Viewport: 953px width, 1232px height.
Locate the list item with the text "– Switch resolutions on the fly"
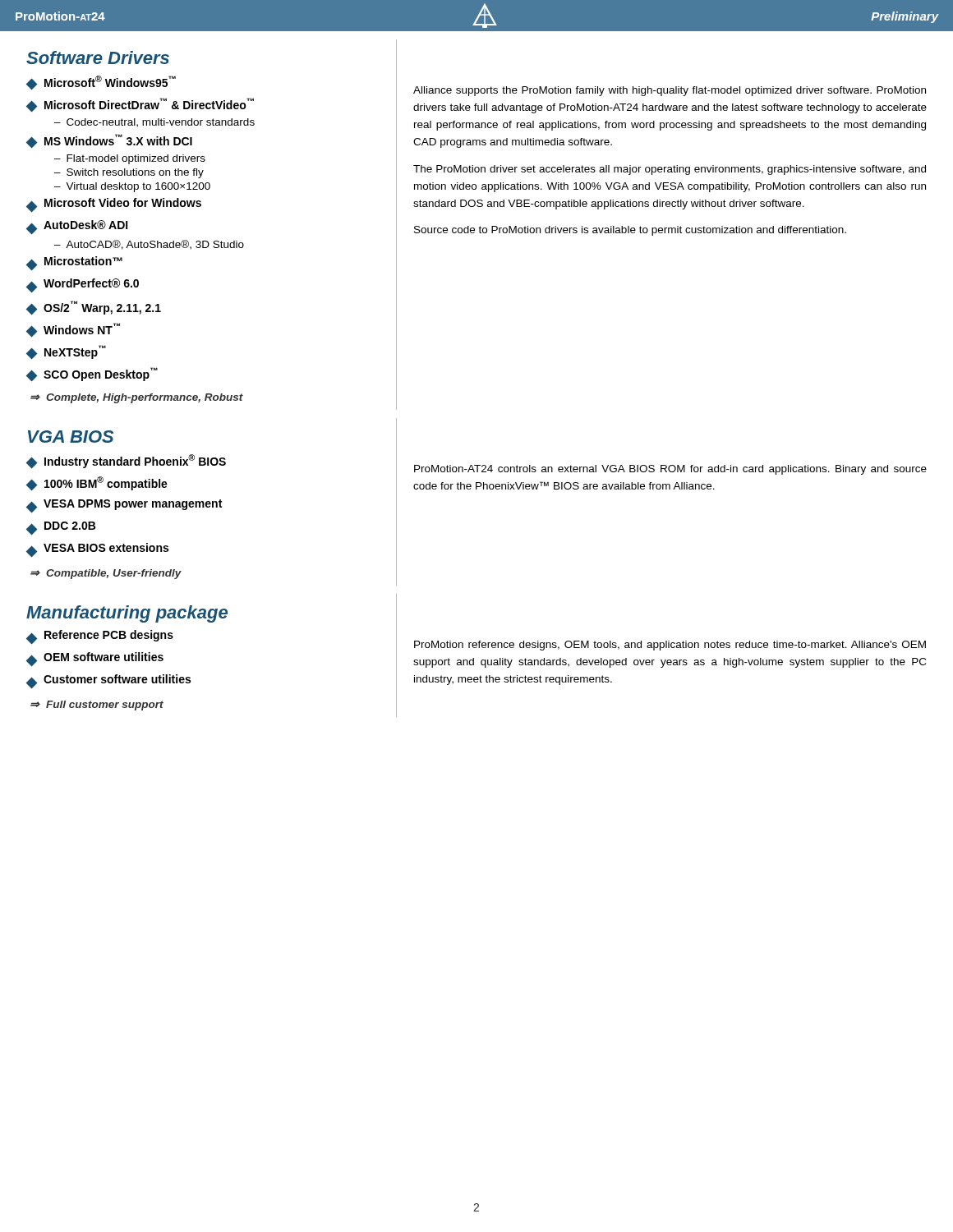pos(129,172)
